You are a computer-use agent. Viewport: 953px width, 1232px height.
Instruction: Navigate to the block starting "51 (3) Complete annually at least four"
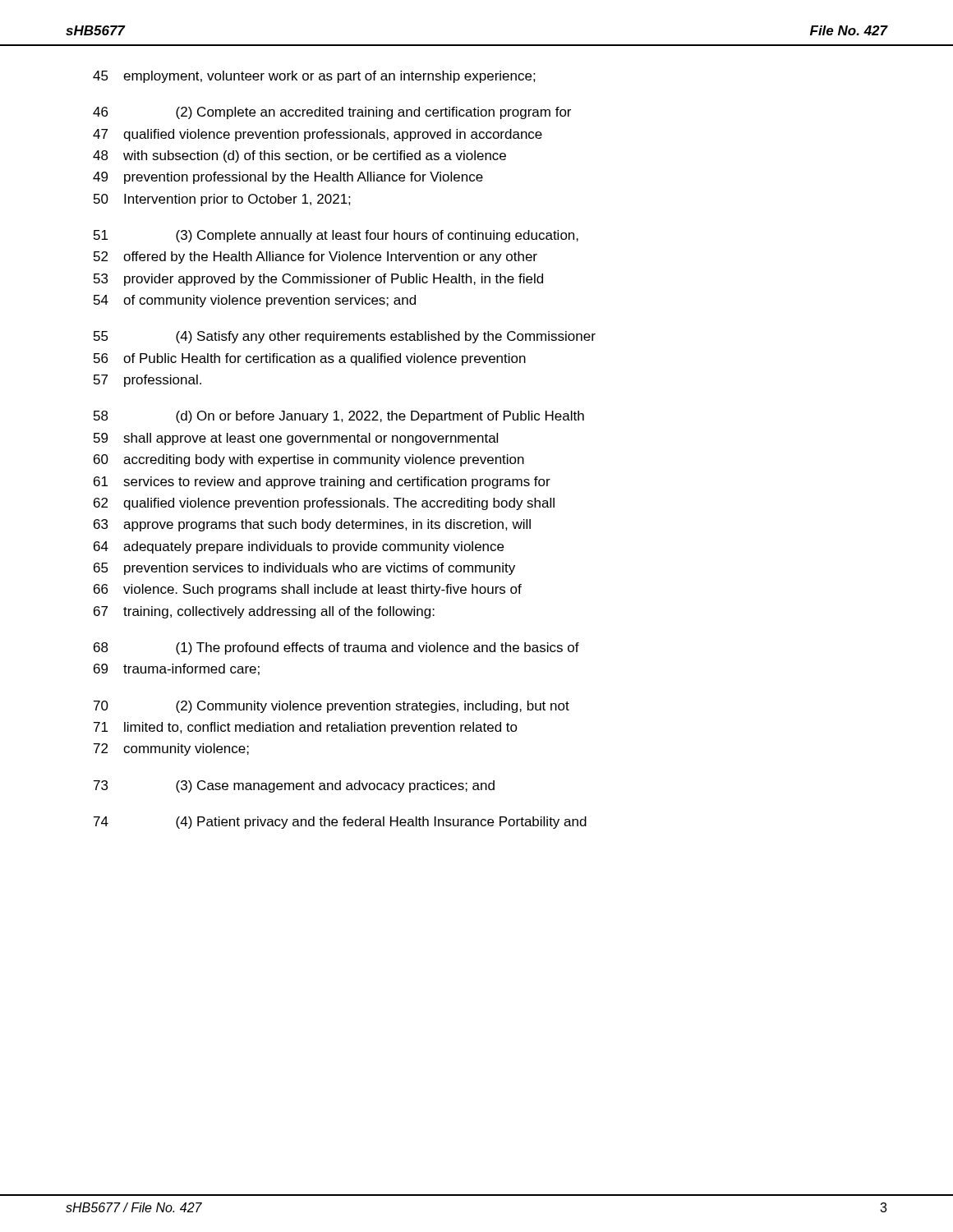[x=476, y=268]
